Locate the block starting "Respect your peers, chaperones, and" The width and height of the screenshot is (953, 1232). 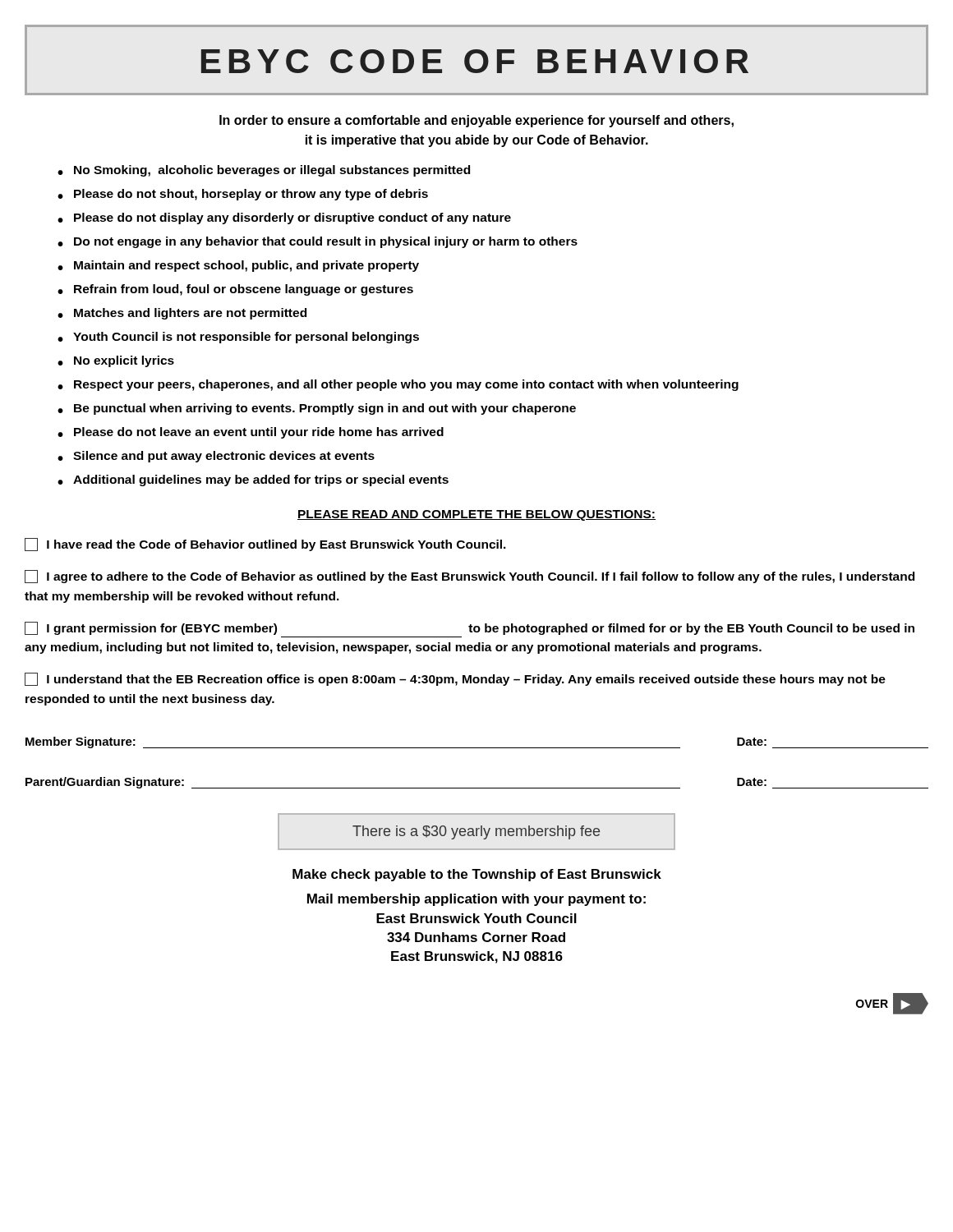tap(406, 384)
